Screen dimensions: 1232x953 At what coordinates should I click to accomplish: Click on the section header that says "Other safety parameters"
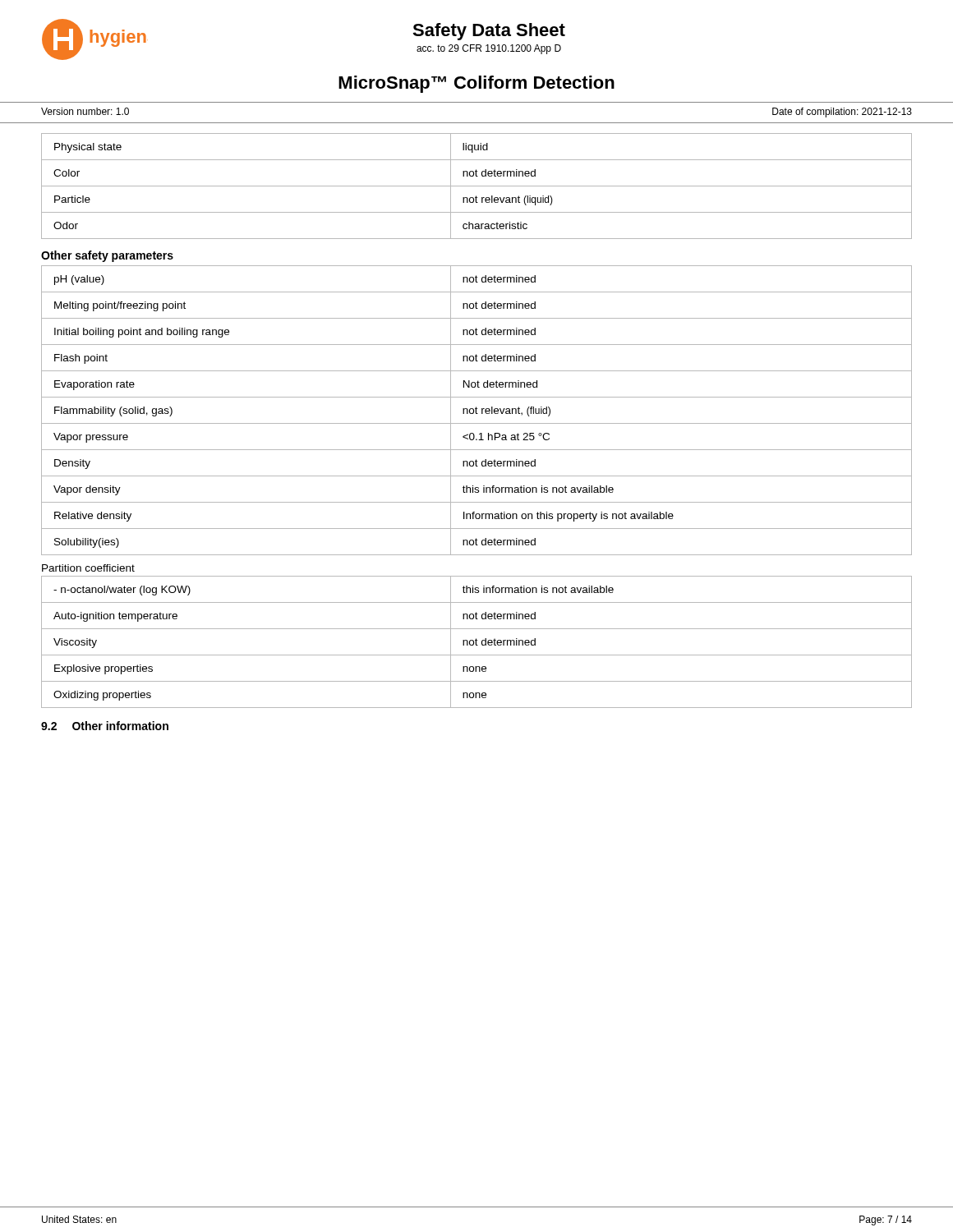point(107,255)
